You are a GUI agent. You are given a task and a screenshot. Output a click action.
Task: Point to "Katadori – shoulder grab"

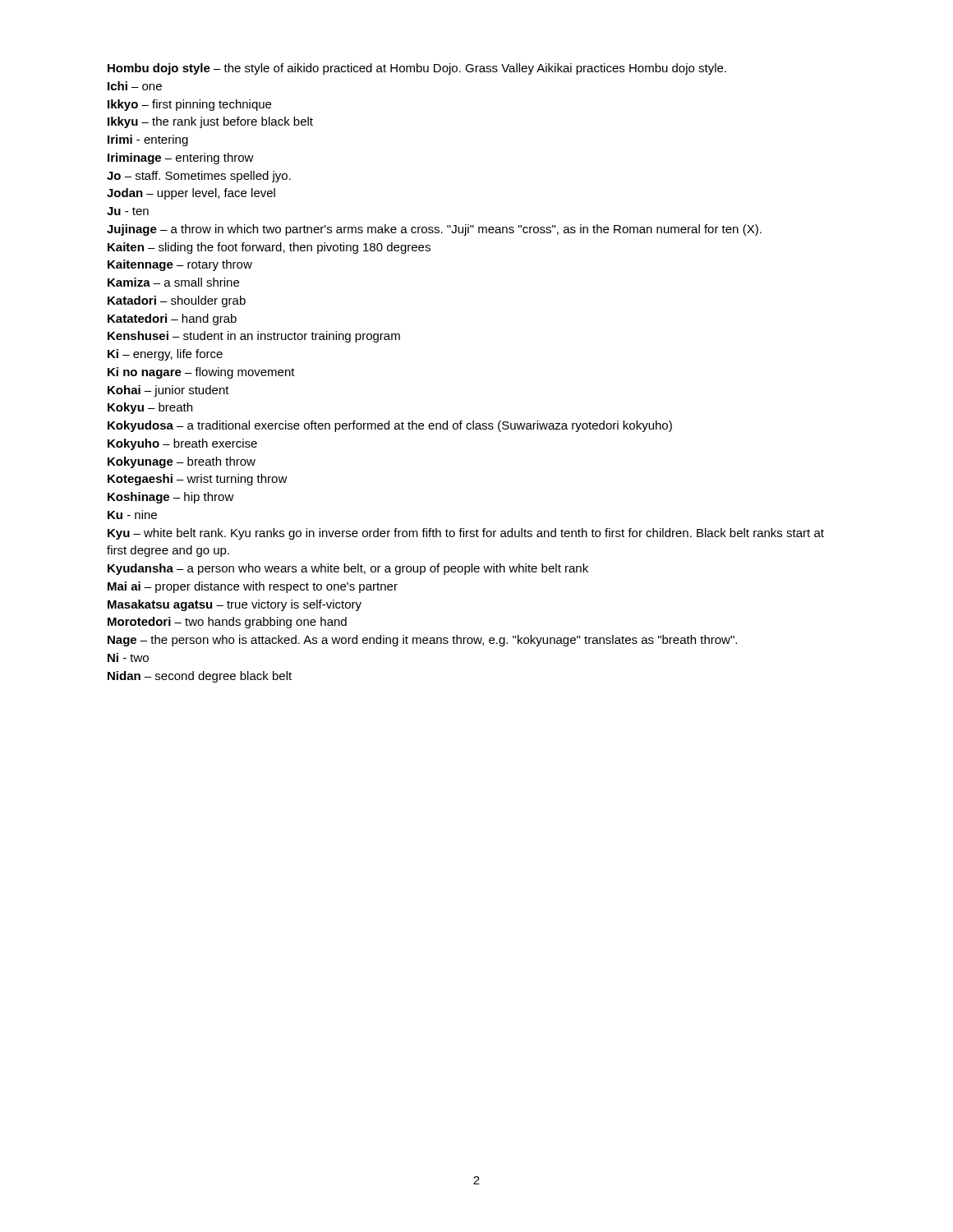[x=176, y=300]
